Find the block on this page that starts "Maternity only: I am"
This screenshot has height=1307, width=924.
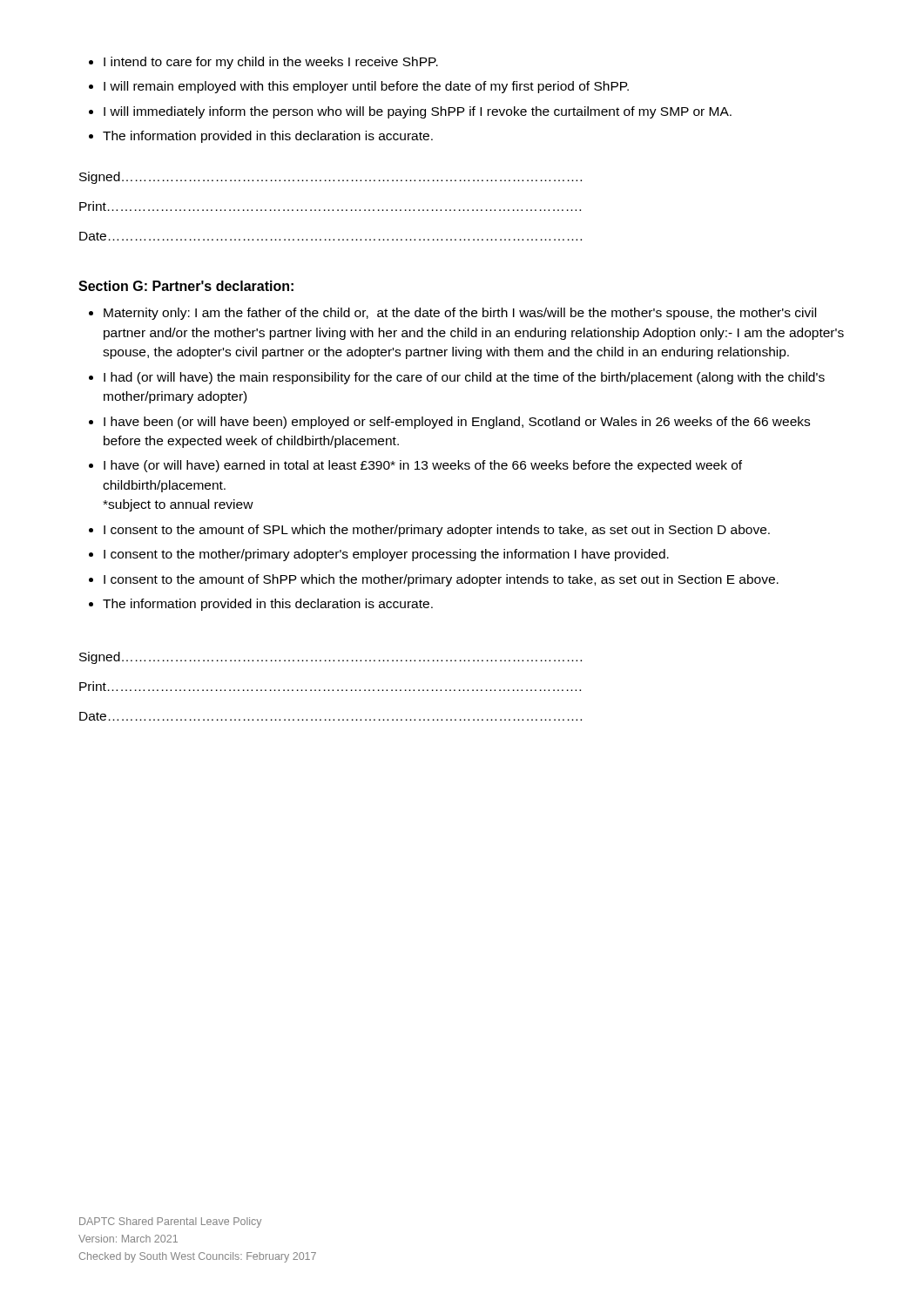(462, 459)
